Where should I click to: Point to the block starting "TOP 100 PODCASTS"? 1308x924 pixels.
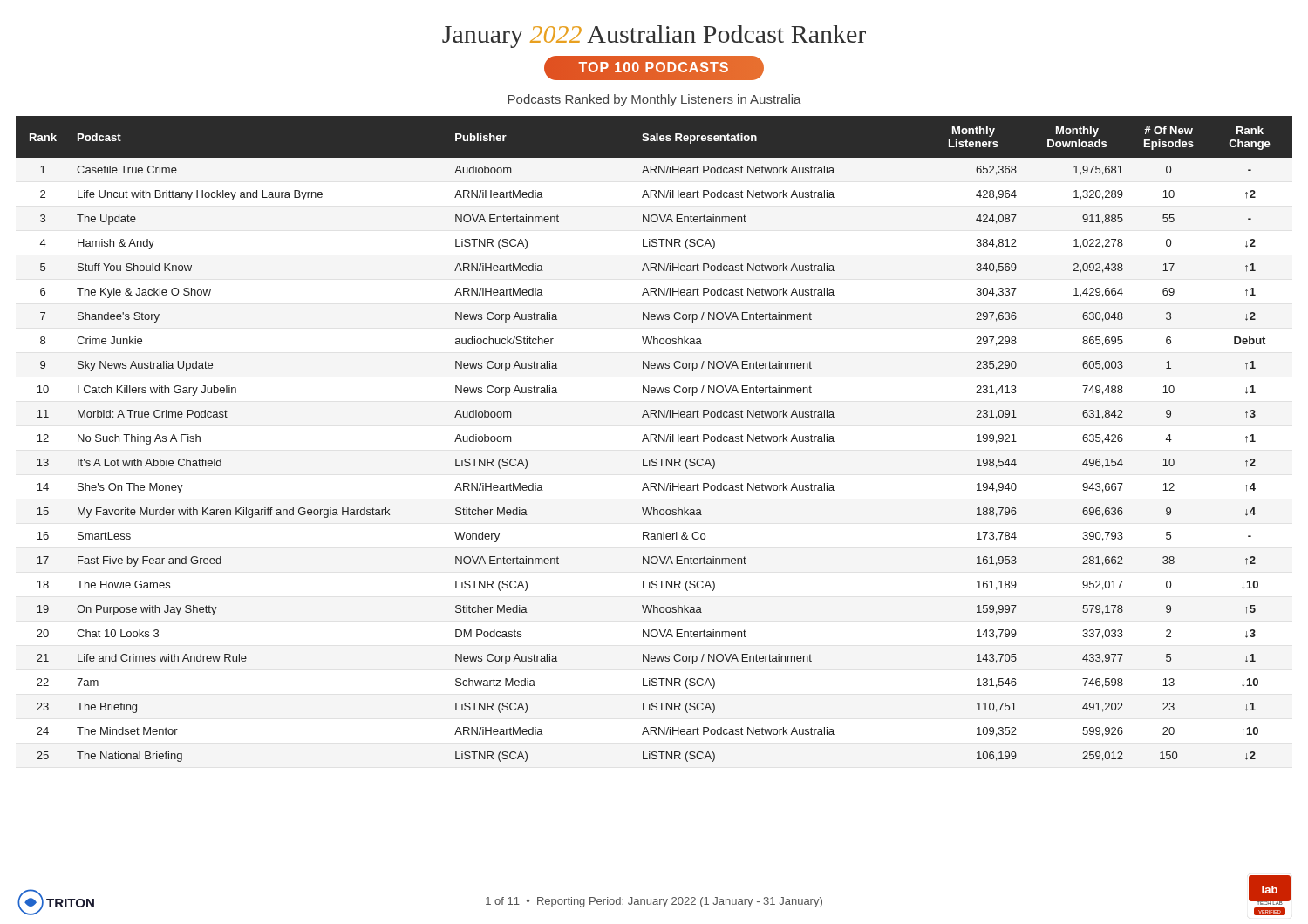point(654,68)
